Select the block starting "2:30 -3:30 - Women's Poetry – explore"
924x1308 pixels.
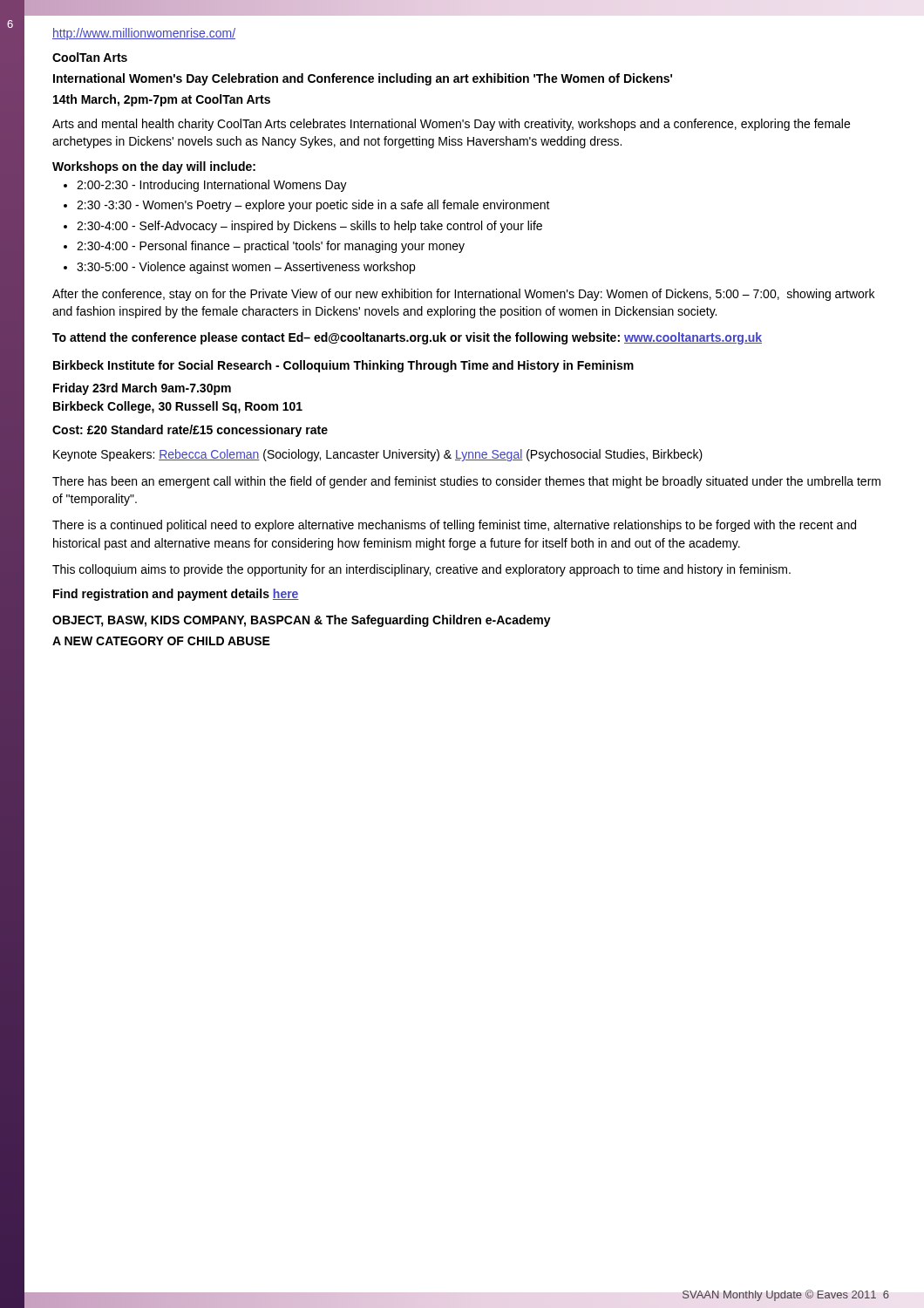313,205
